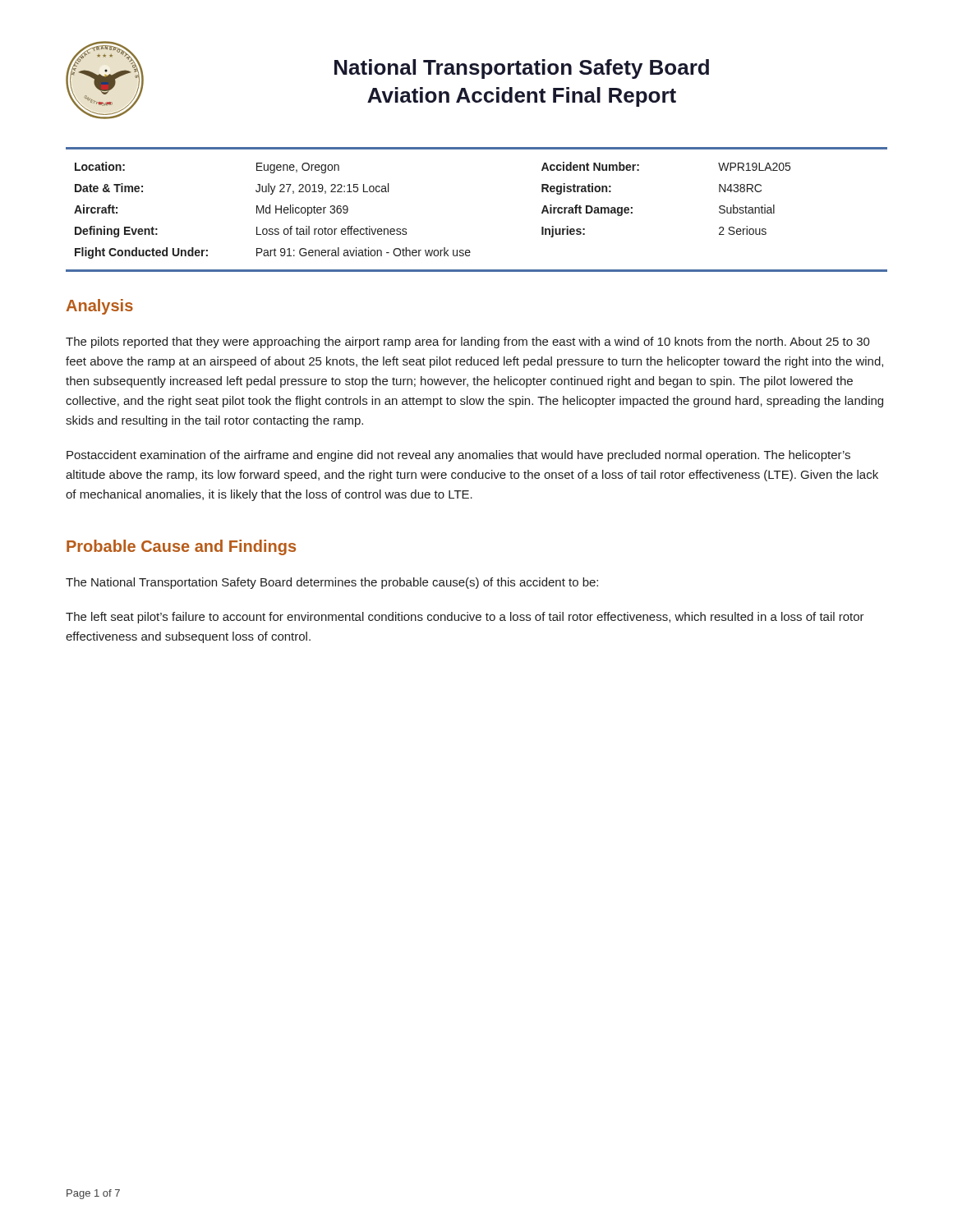Locate the logo
This screenshot has height=1232, width=953.
[111, 82]
